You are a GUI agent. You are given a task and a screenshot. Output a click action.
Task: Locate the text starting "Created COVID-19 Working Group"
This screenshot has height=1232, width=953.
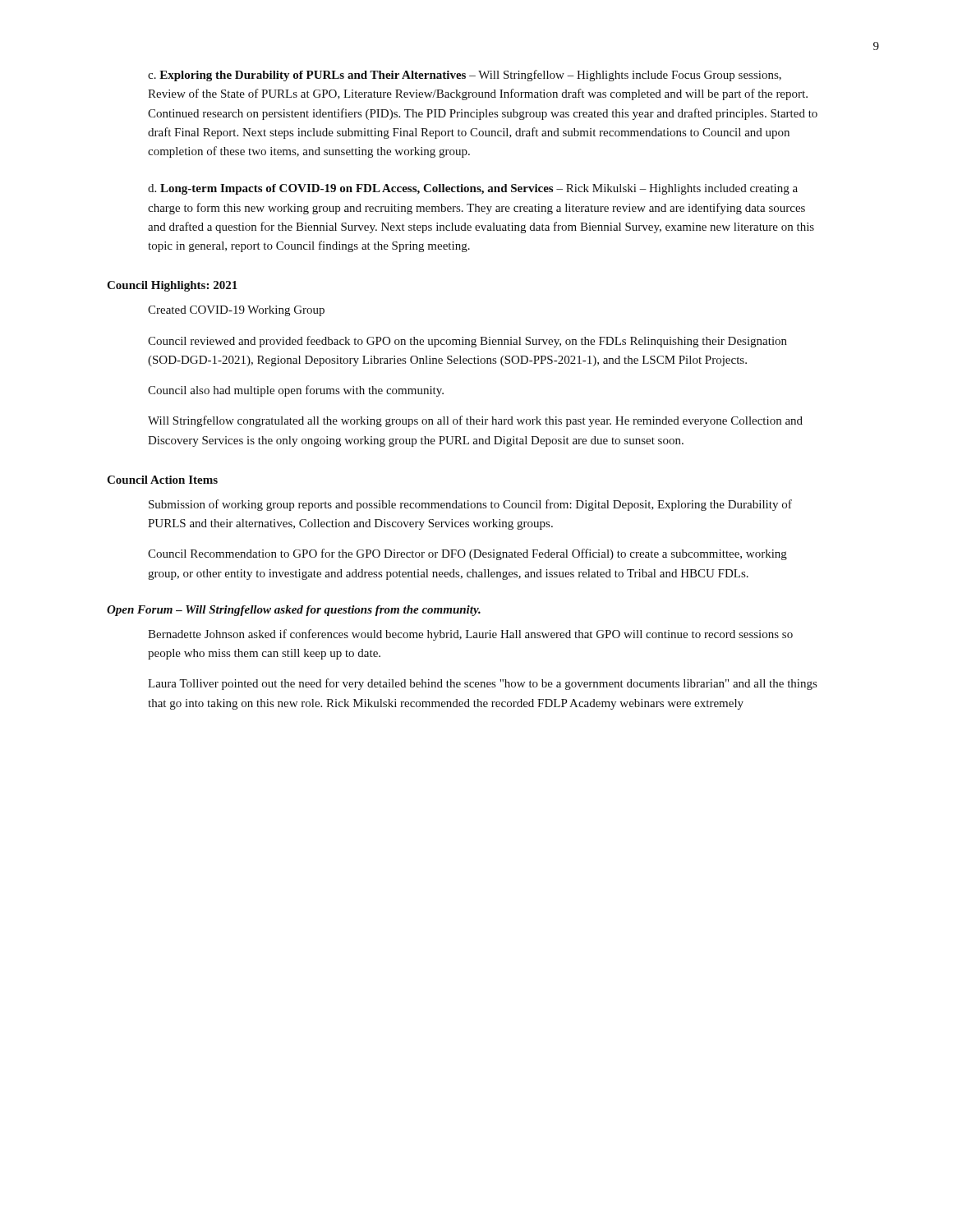point(236,310)
